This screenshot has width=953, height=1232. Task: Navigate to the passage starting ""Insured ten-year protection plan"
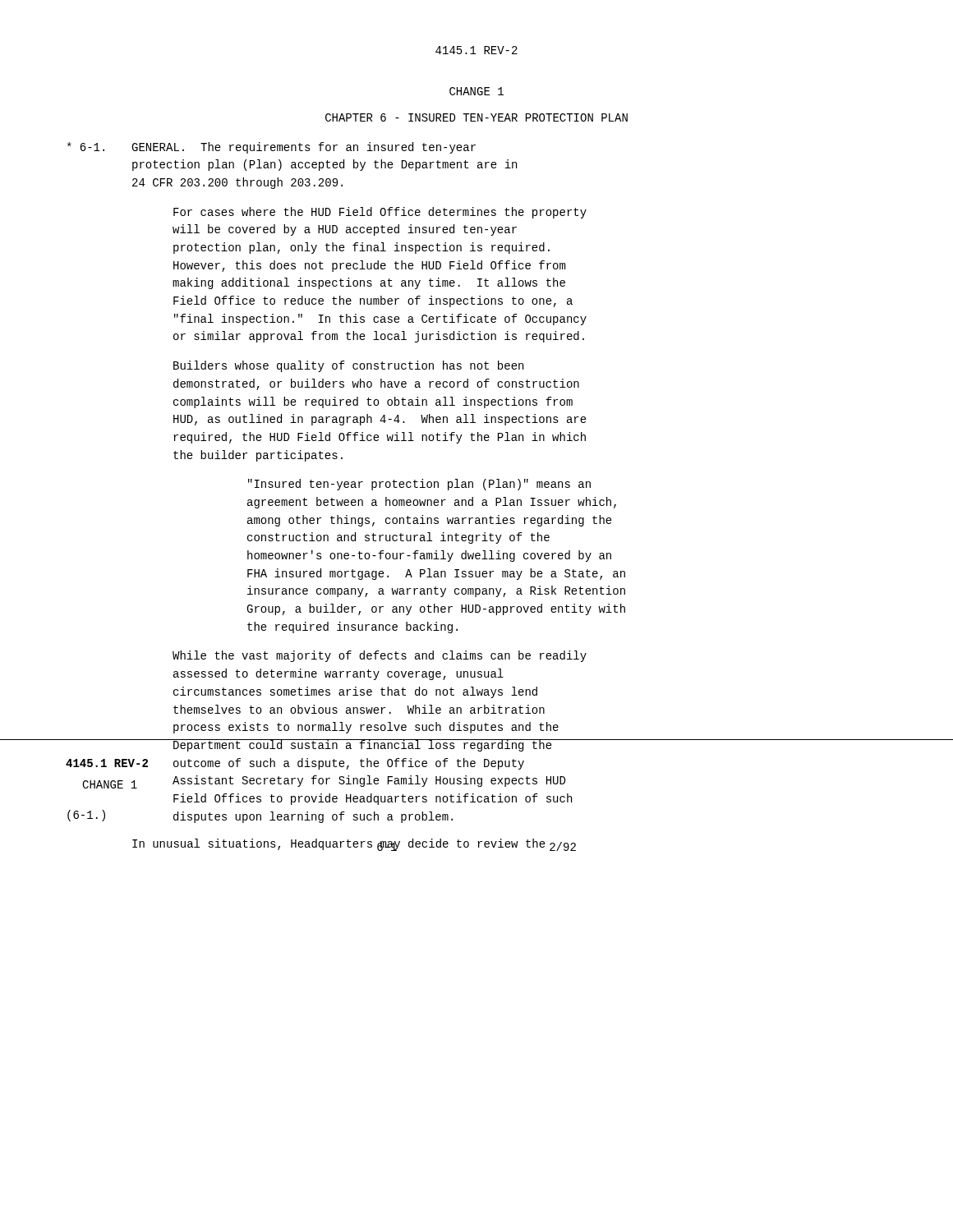436,556
